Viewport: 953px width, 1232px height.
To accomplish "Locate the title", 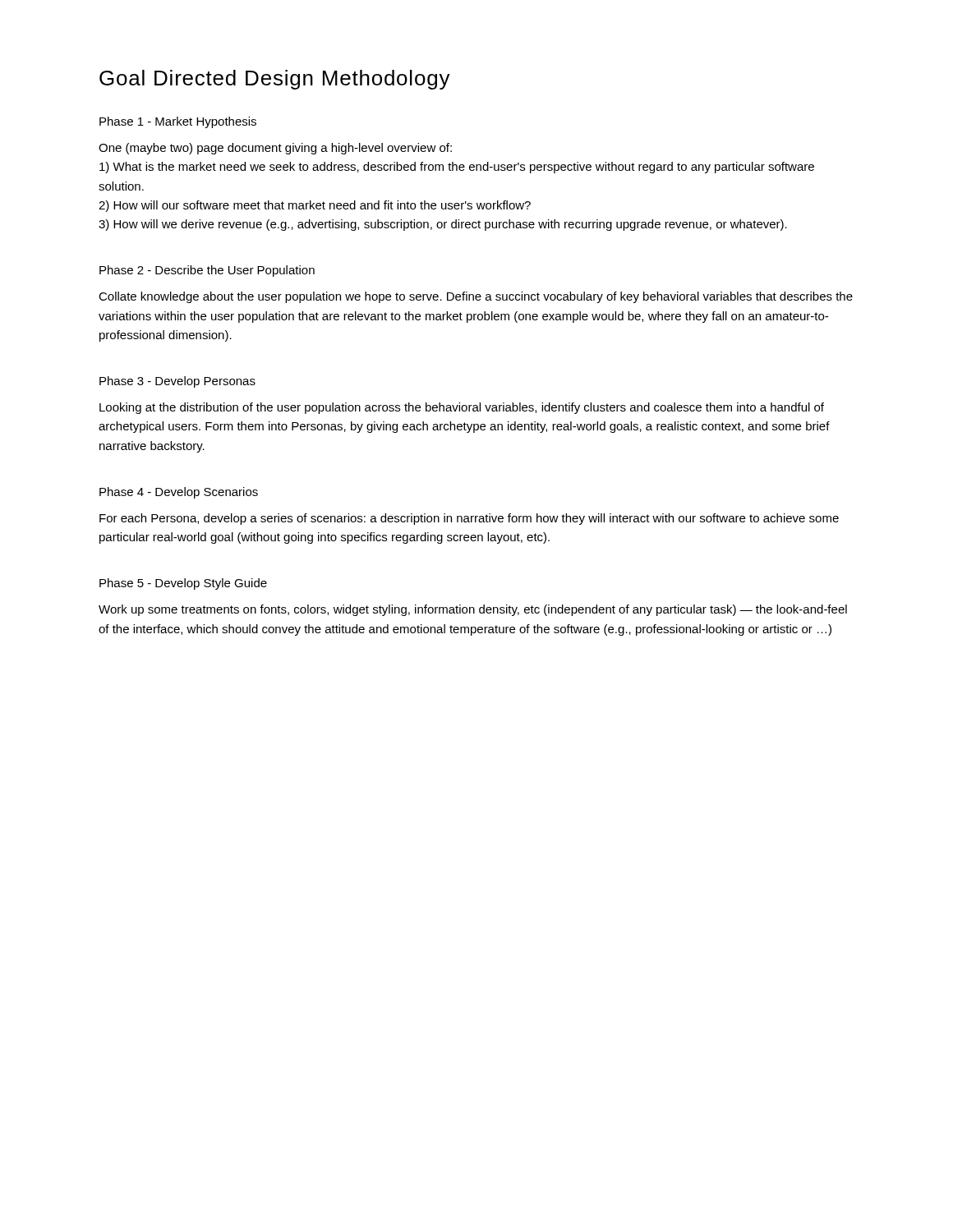I will click(274, 78).
